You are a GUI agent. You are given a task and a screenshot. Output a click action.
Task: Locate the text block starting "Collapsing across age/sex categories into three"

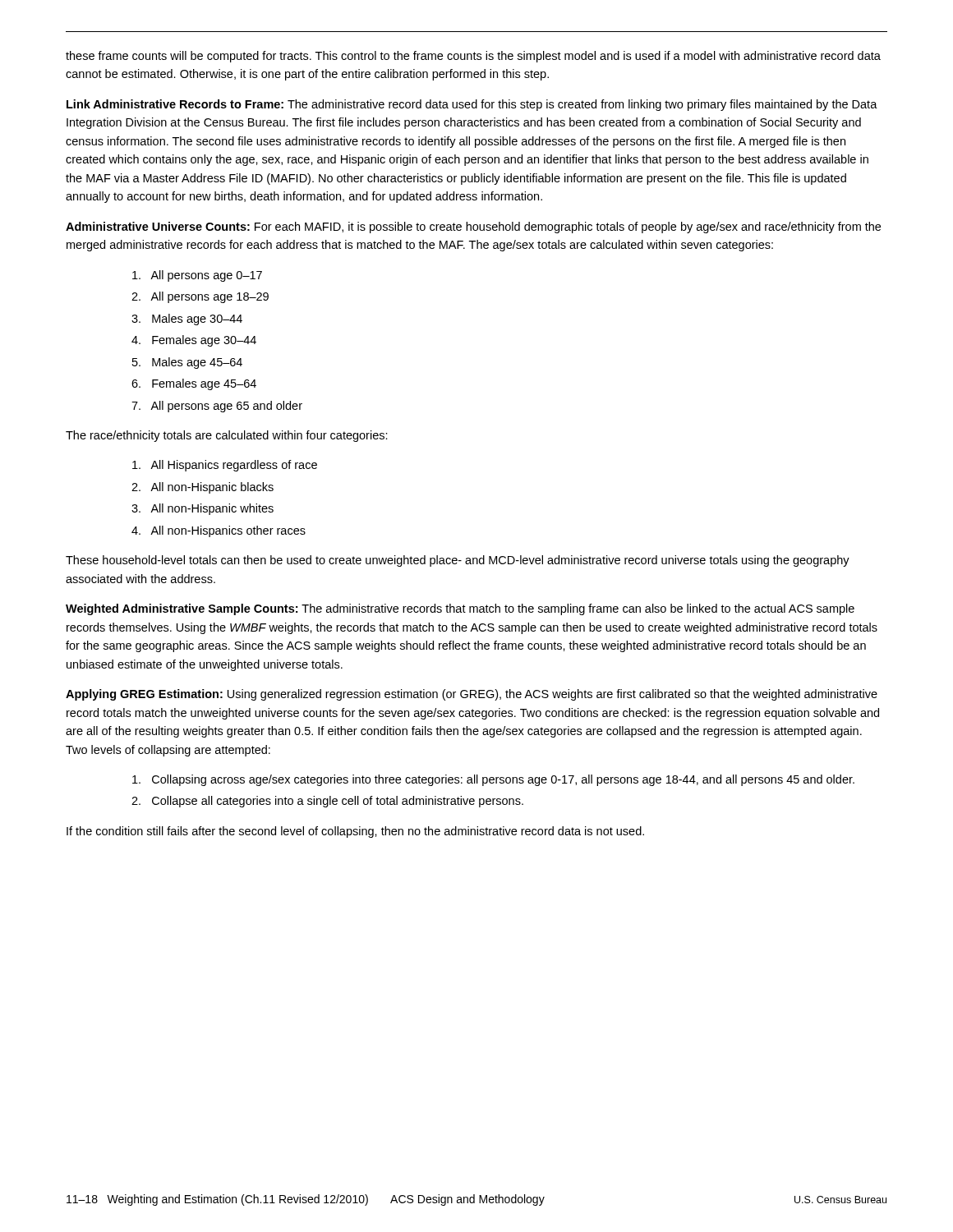click(493, 779)
